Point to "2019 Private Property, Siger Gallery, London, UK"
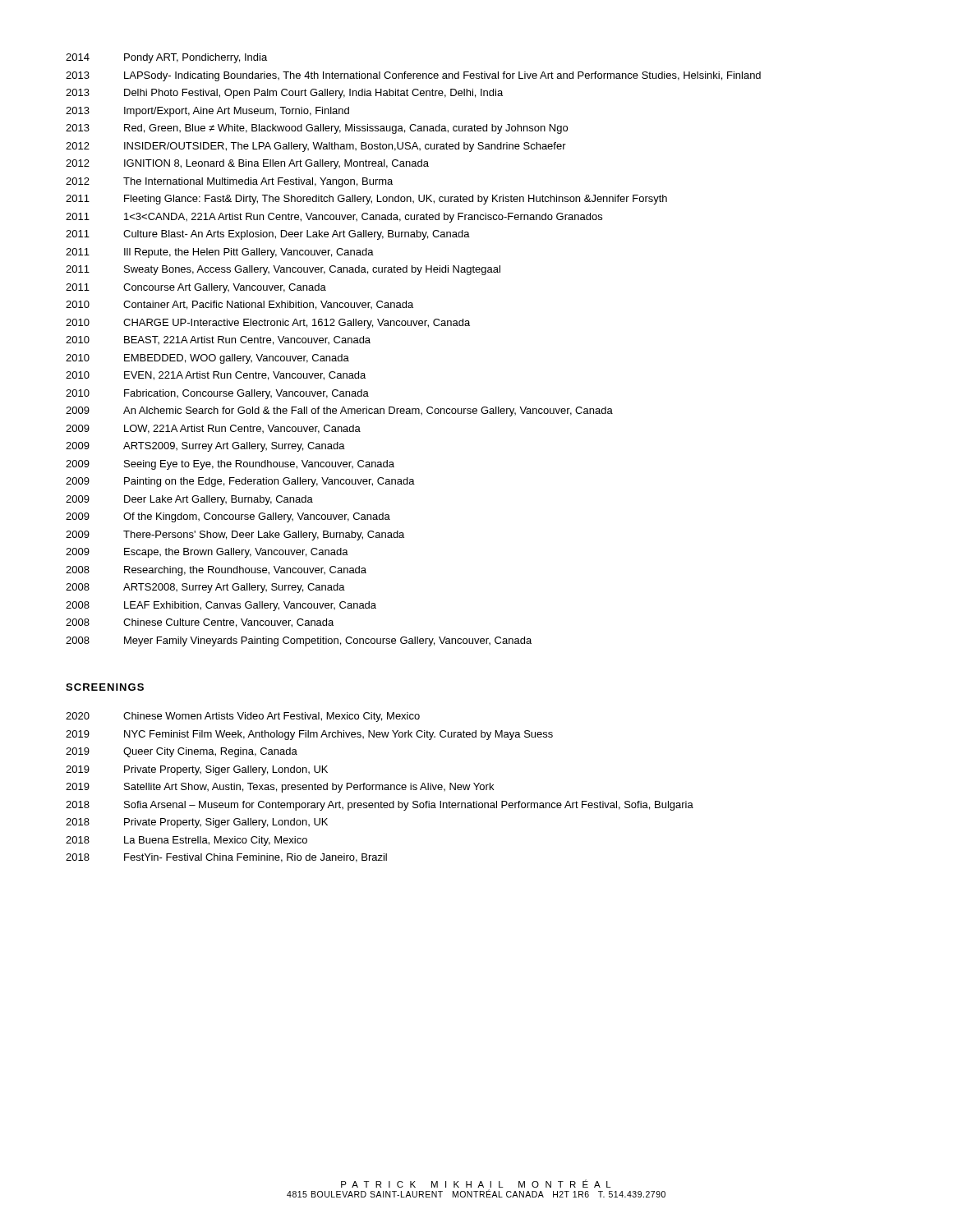The height and width of the screenshot is (1232, 953). point(197,770)
